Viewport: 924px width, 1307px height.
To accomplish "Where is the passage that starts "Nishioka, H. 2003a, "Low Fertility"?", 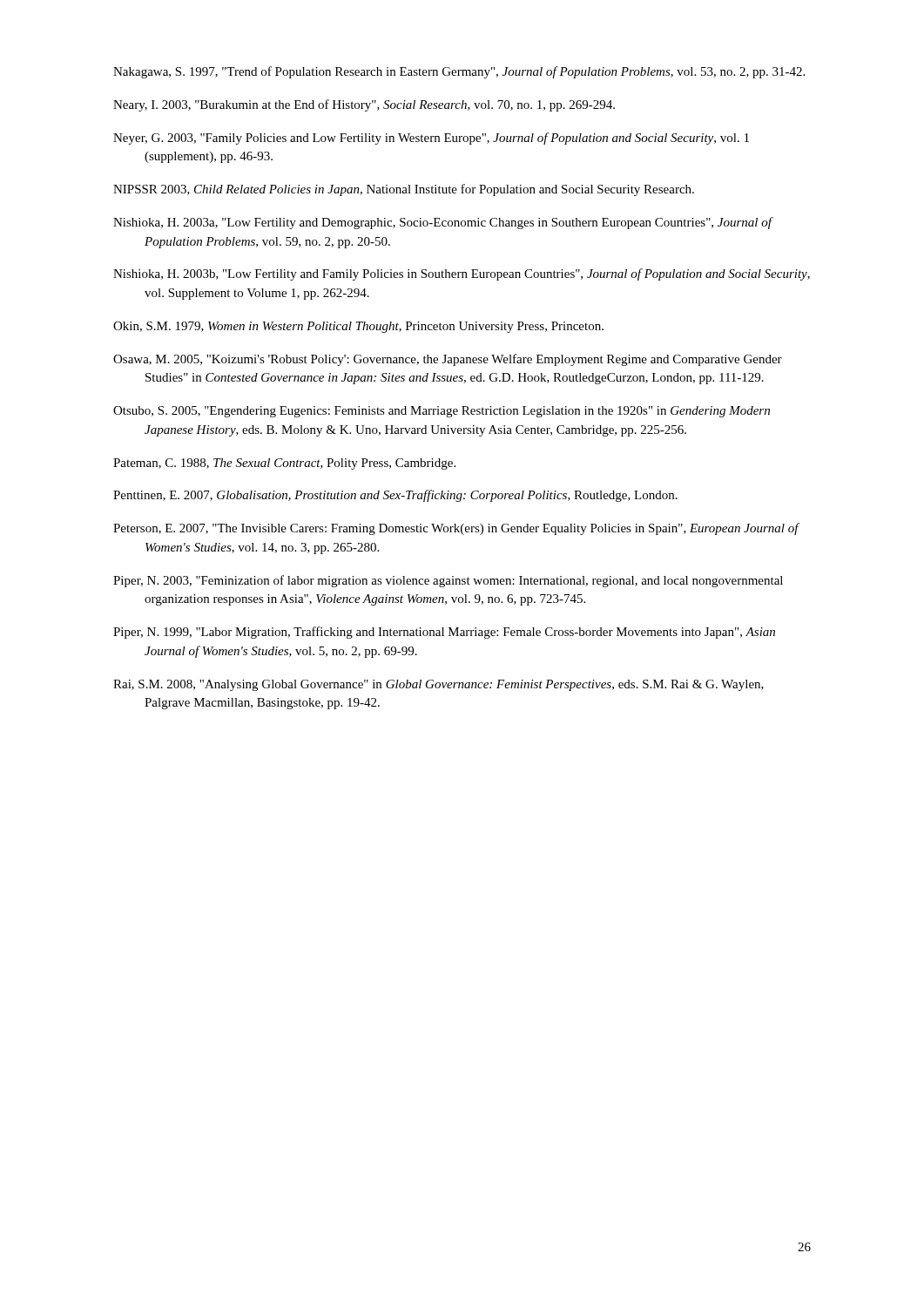I will (442, 231).
